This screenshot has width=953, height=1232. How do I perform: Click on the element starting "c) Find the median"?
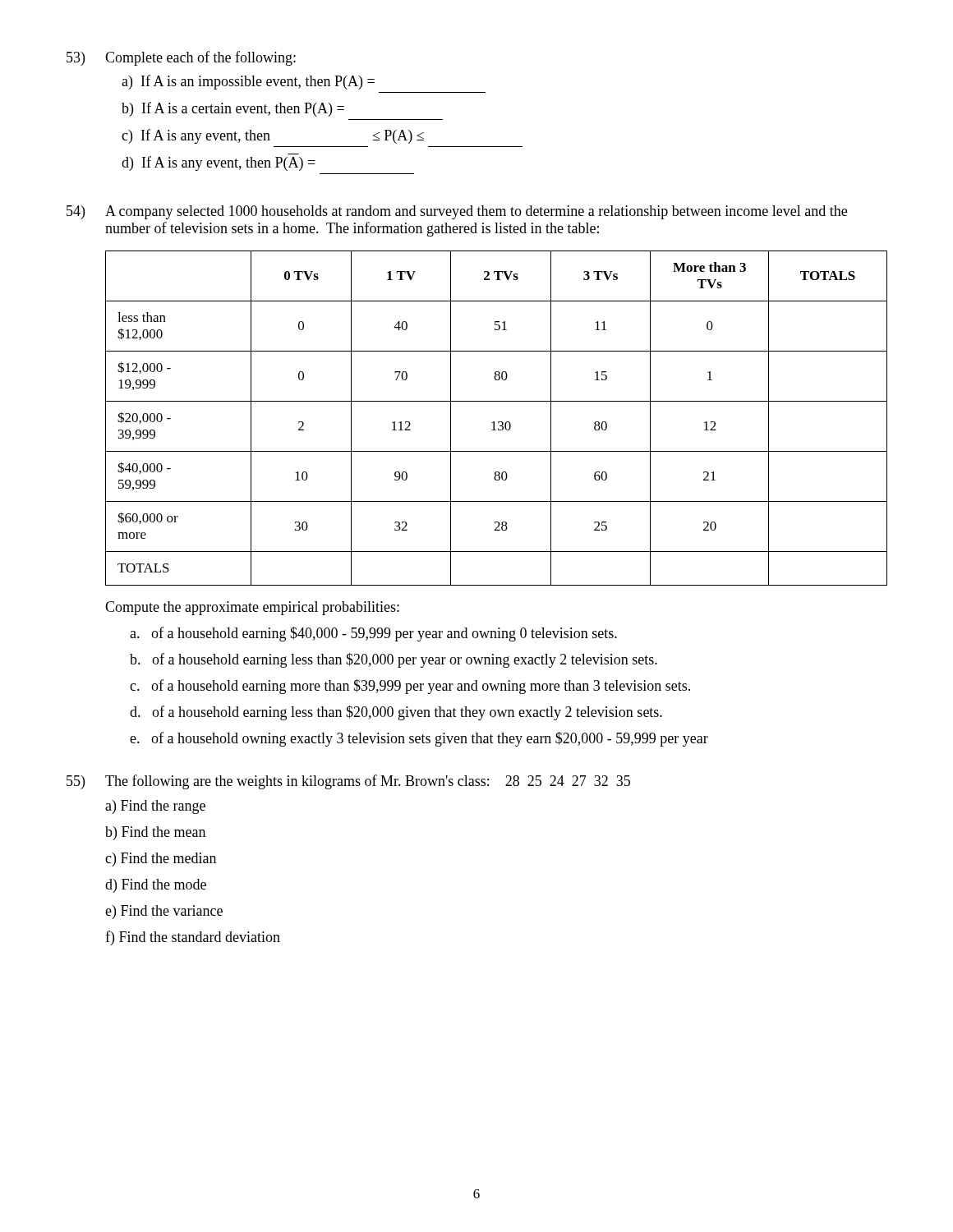pyautogui.click(x=161, y=859)
